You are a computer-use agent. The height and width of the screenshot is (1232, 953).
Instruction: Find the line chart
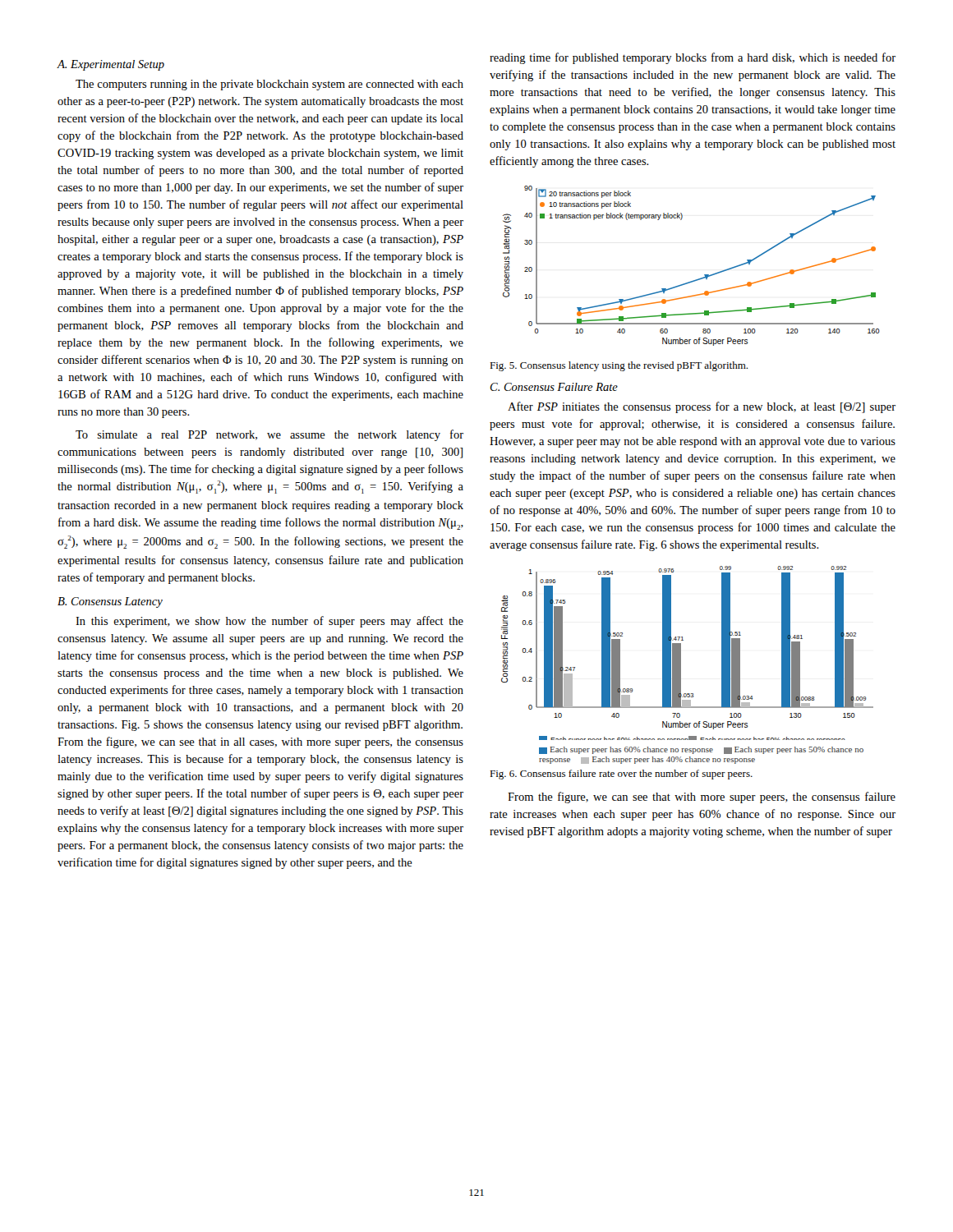coord(693,268)
